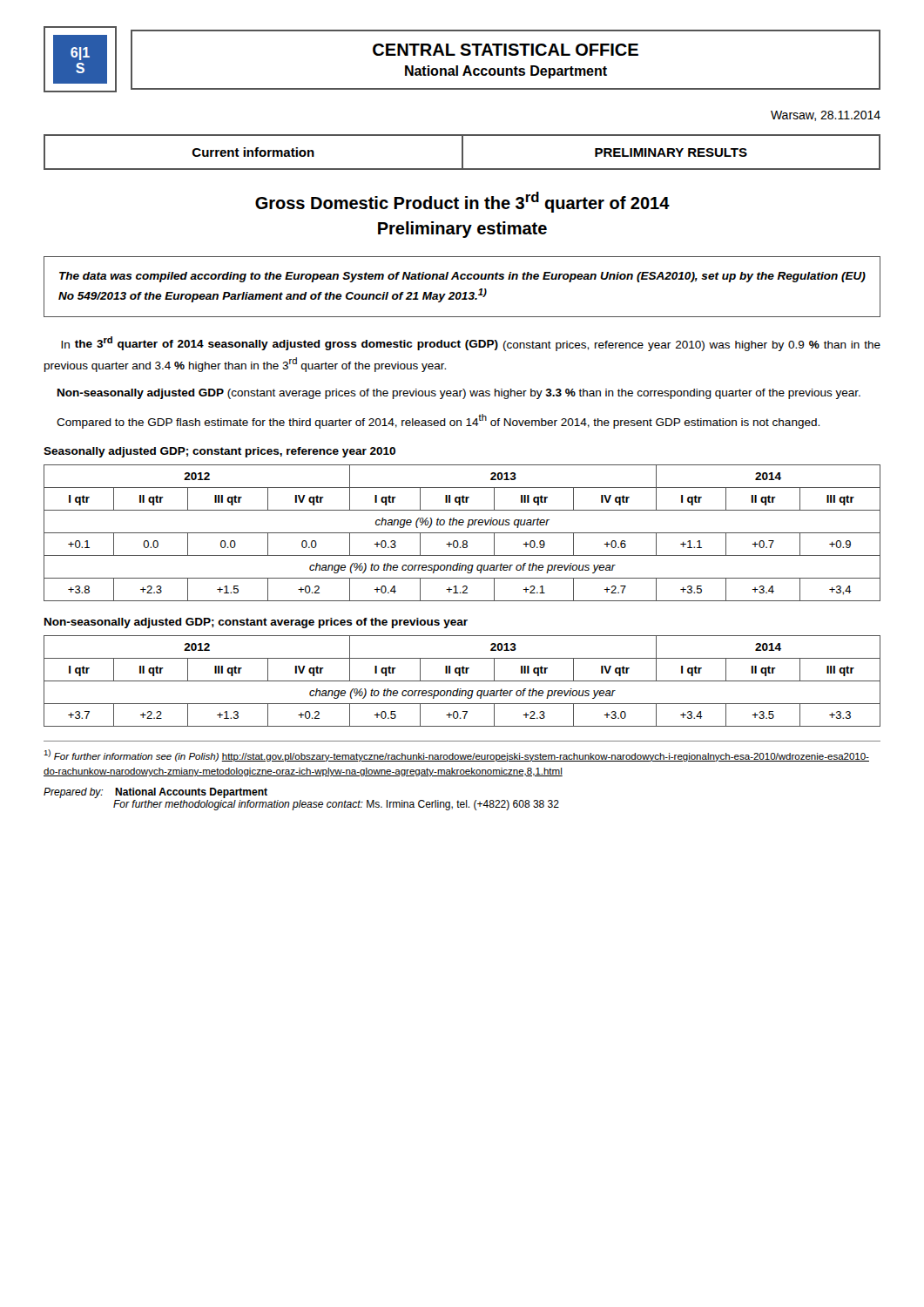This screenshot has width=924, height=1307.
Task: Locate the footnote containing "1) For further information see"
Action: point(456,762)
